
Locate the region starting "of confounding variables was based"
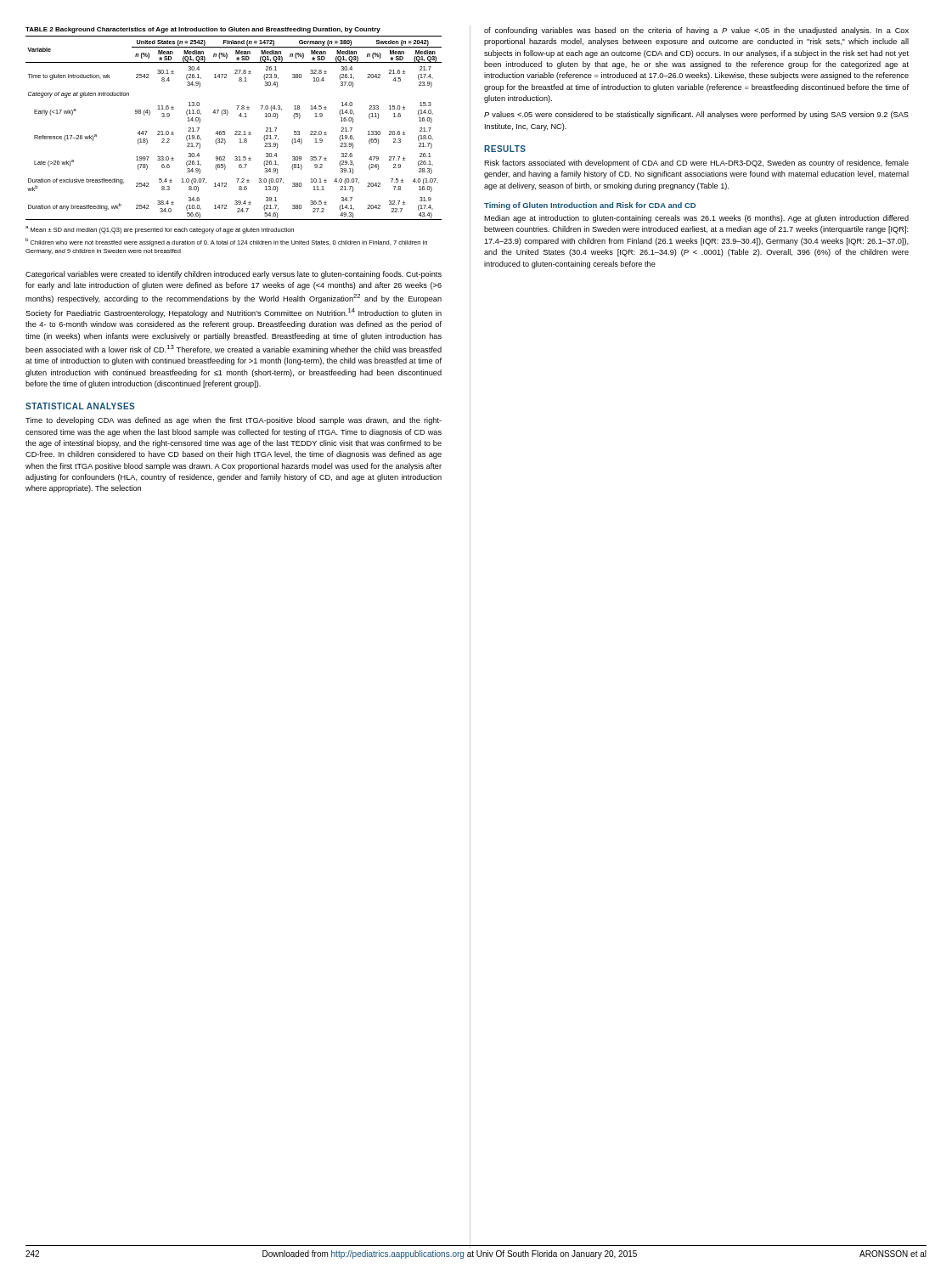(696, 65)
